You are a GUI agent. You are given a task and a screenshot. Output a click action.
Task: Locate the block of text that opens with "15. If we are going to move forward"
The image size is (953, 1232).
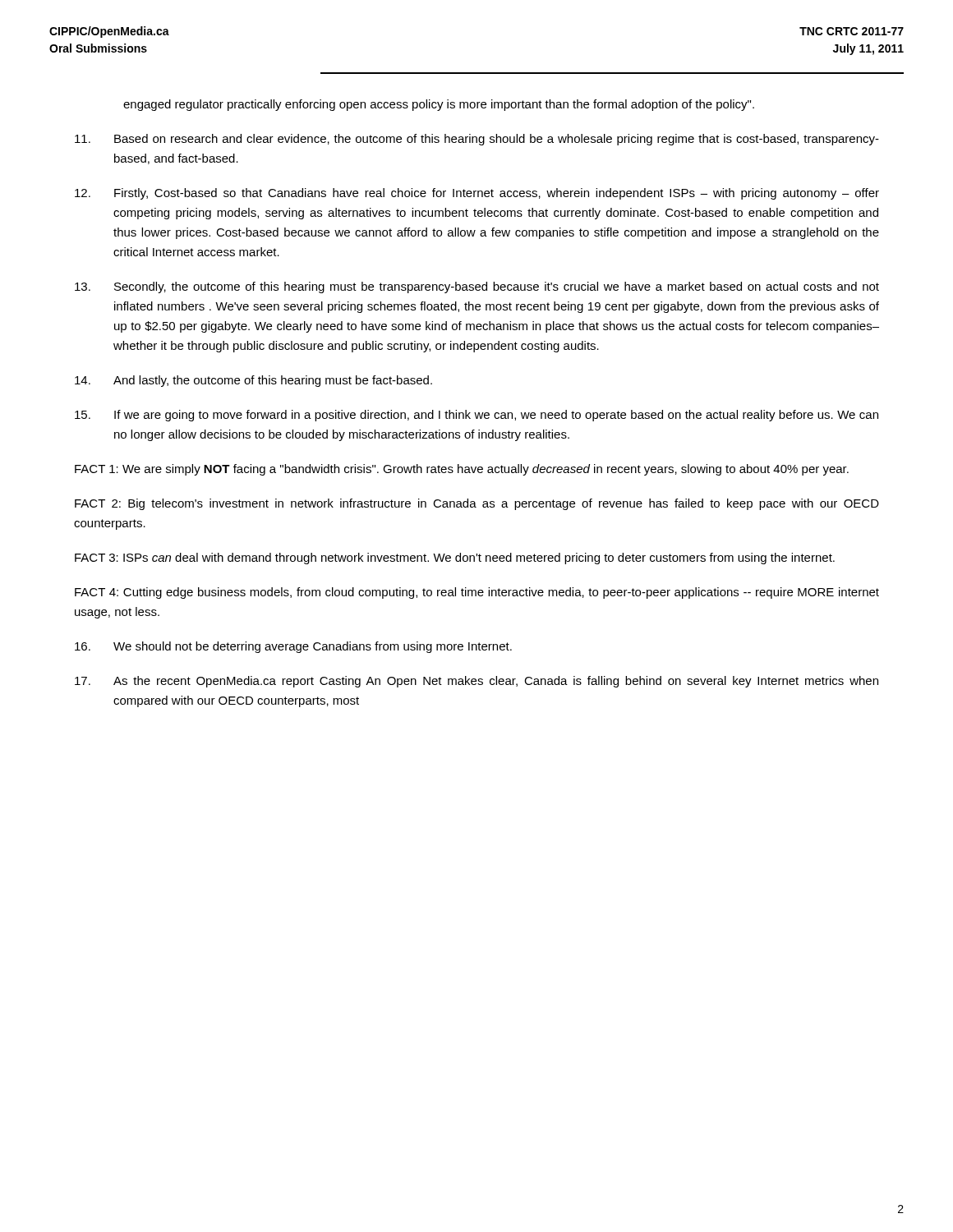tap(476, 425)
